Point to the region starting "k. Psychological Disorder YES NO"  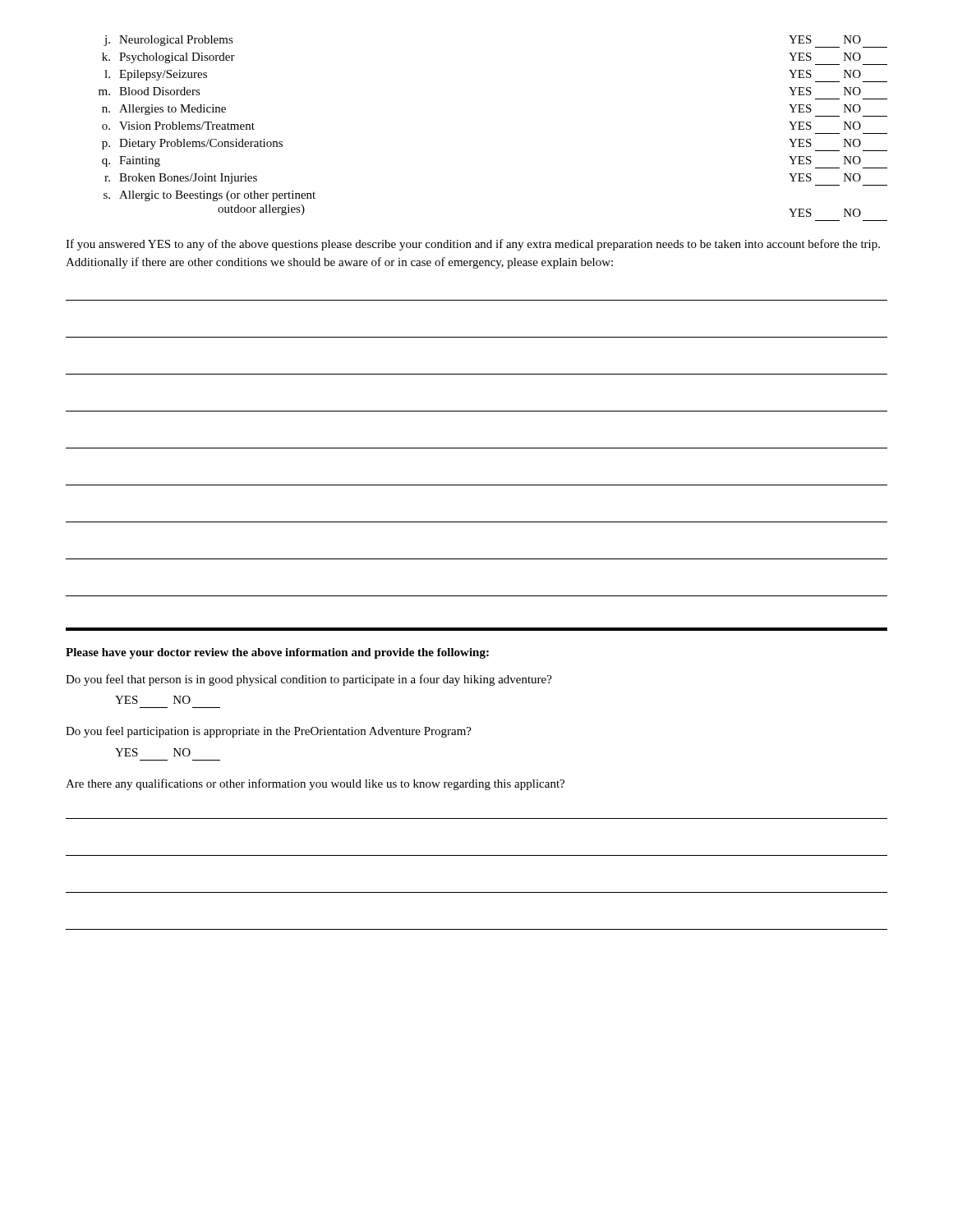pos(172,59)
